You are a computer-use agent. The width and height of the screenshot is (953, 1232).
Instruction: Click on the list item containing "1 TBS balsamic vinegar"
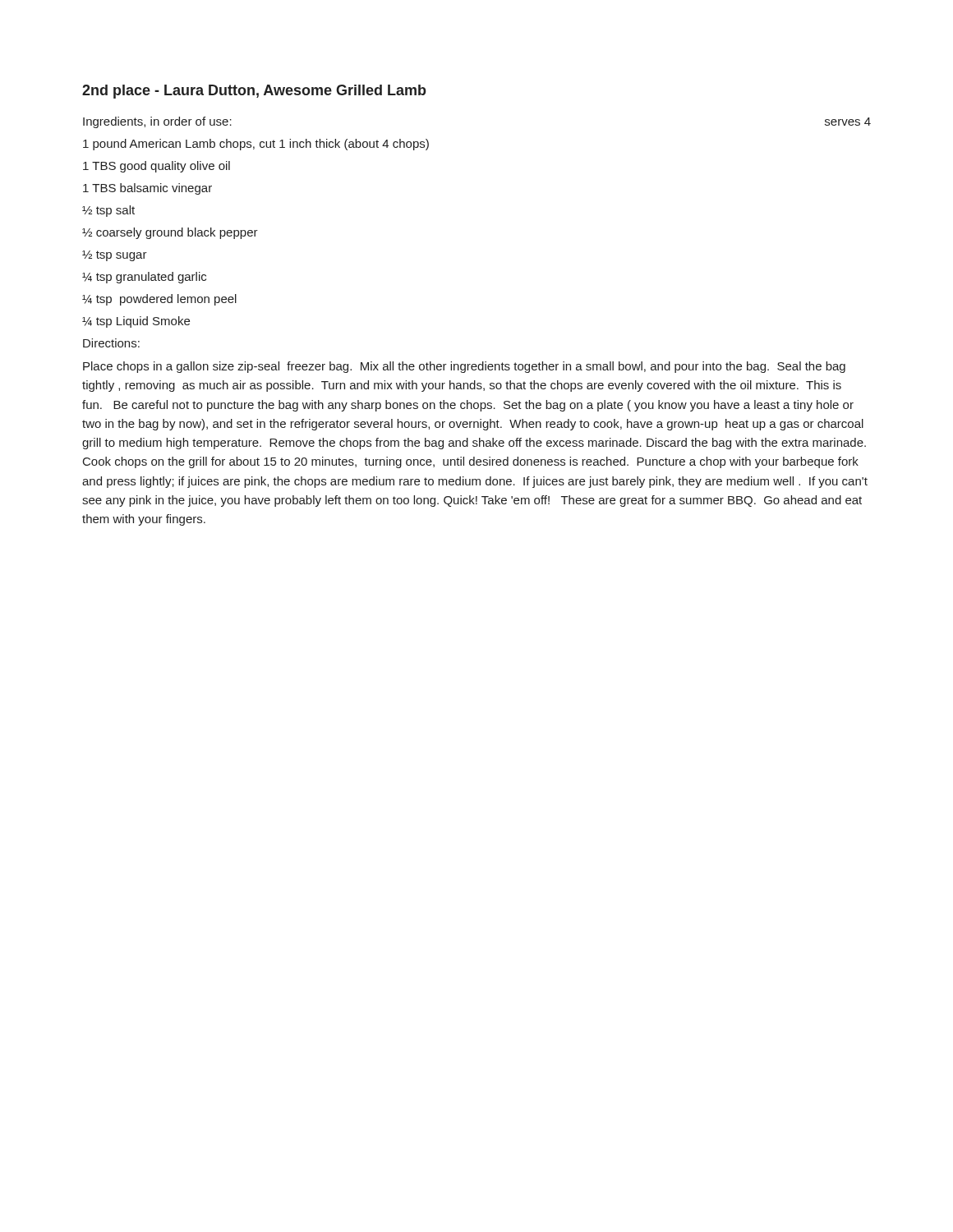[x=147, y=188]
